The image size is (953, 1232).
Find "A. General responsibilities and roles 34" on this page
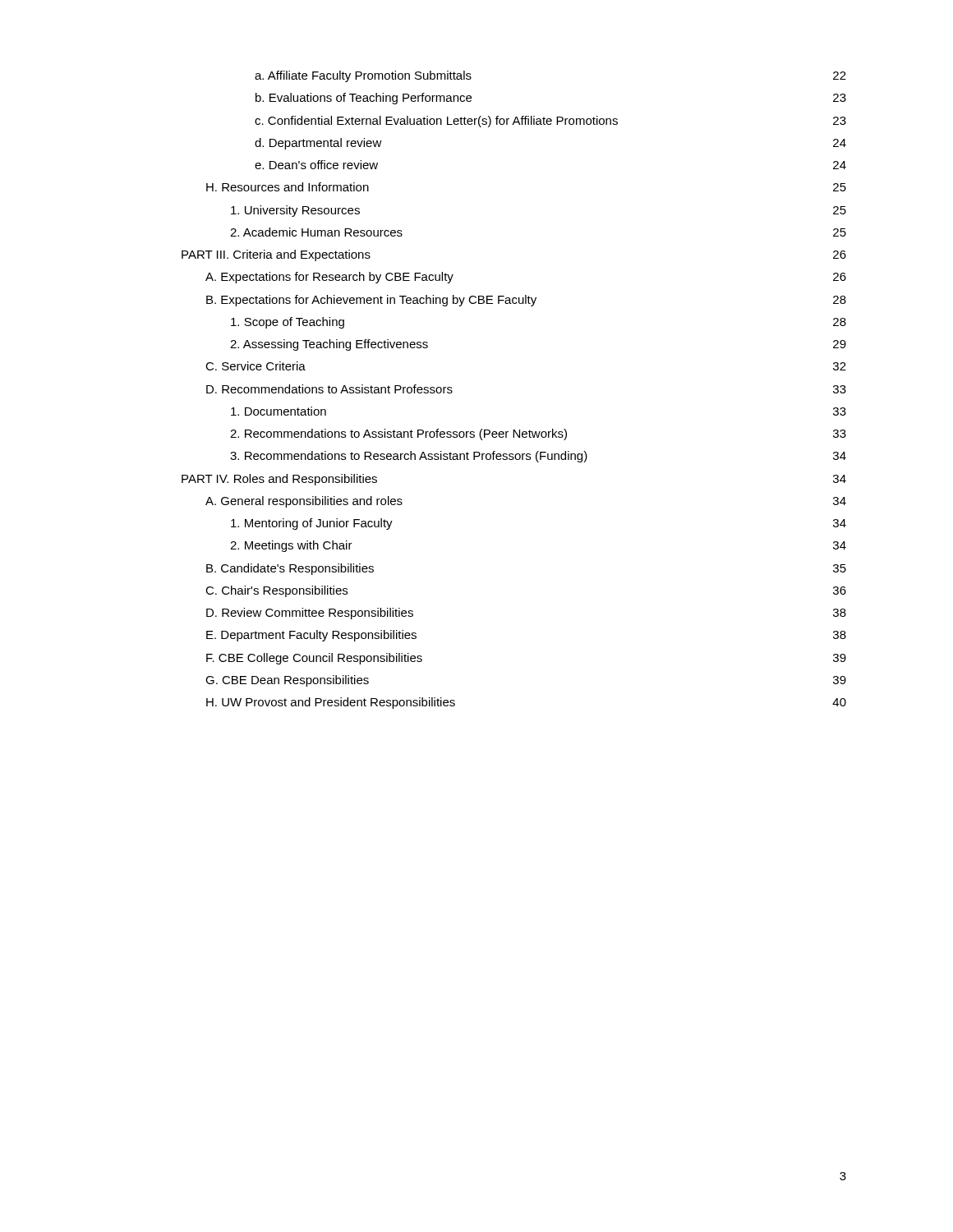[x=300, y=501]
